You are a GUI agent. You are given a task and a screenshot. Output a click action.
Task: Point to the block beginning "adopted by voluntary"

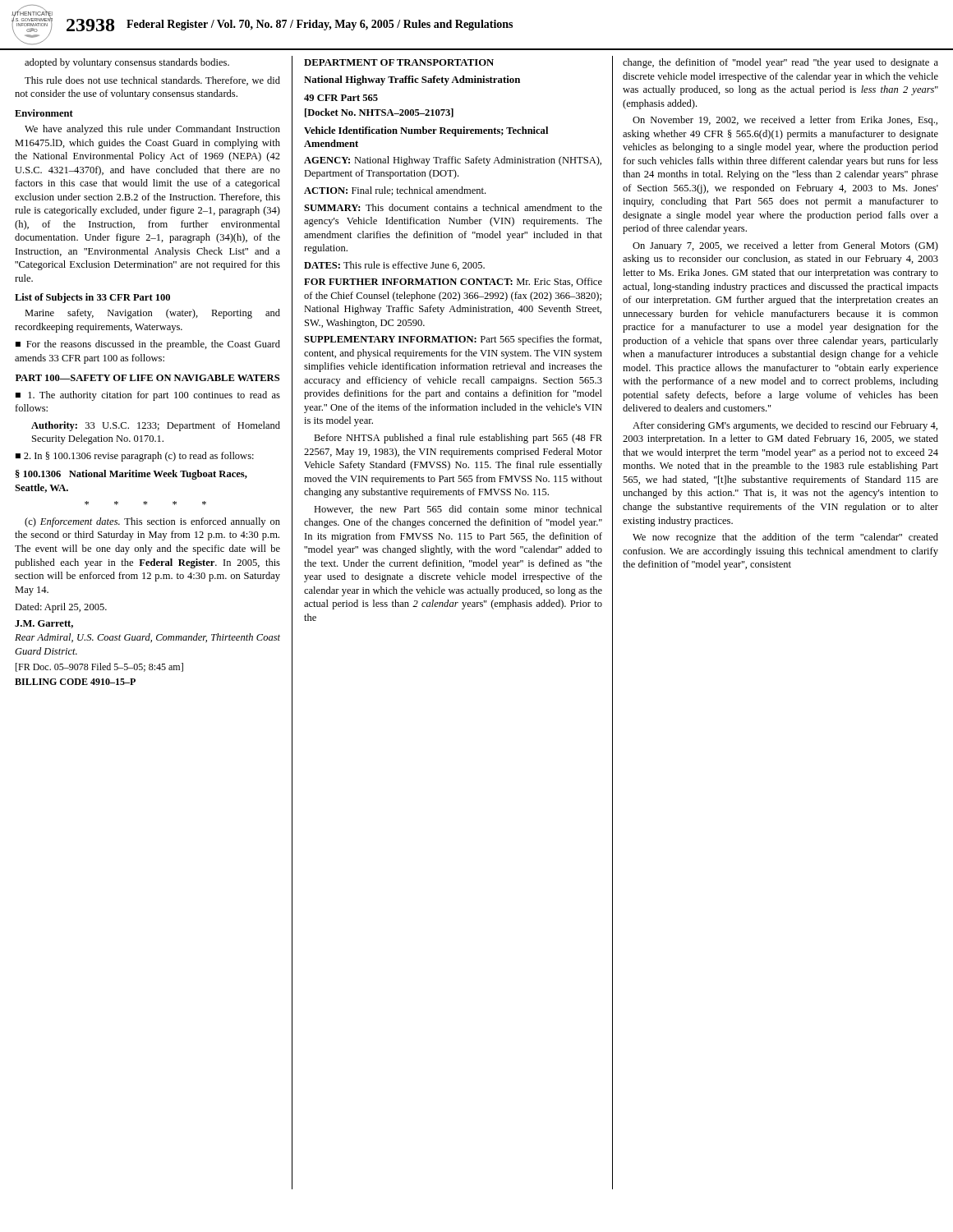coord(147,63)
